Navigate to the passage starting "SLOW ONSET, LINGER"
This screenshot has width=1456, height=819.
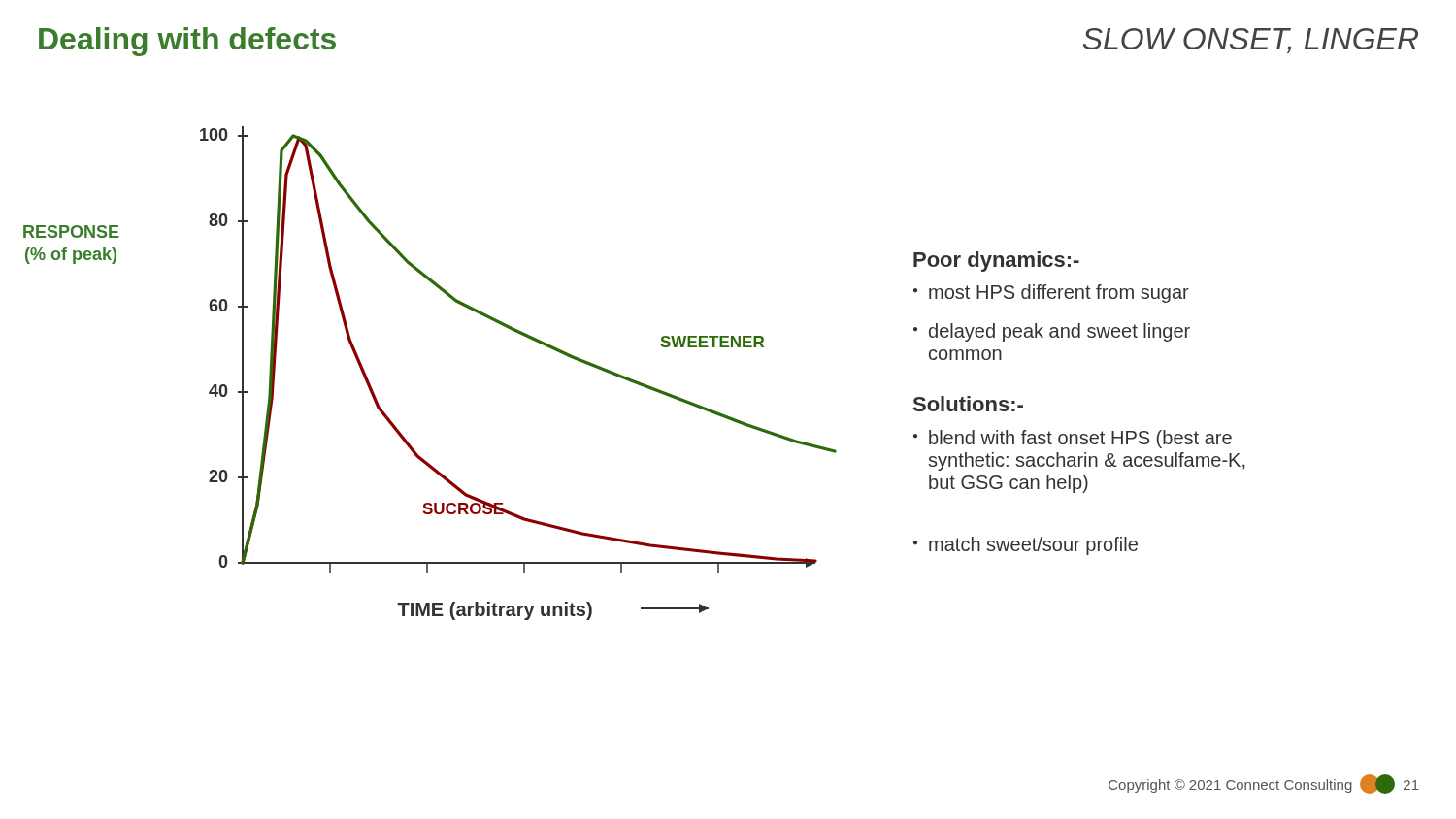tap(1251, 39)
